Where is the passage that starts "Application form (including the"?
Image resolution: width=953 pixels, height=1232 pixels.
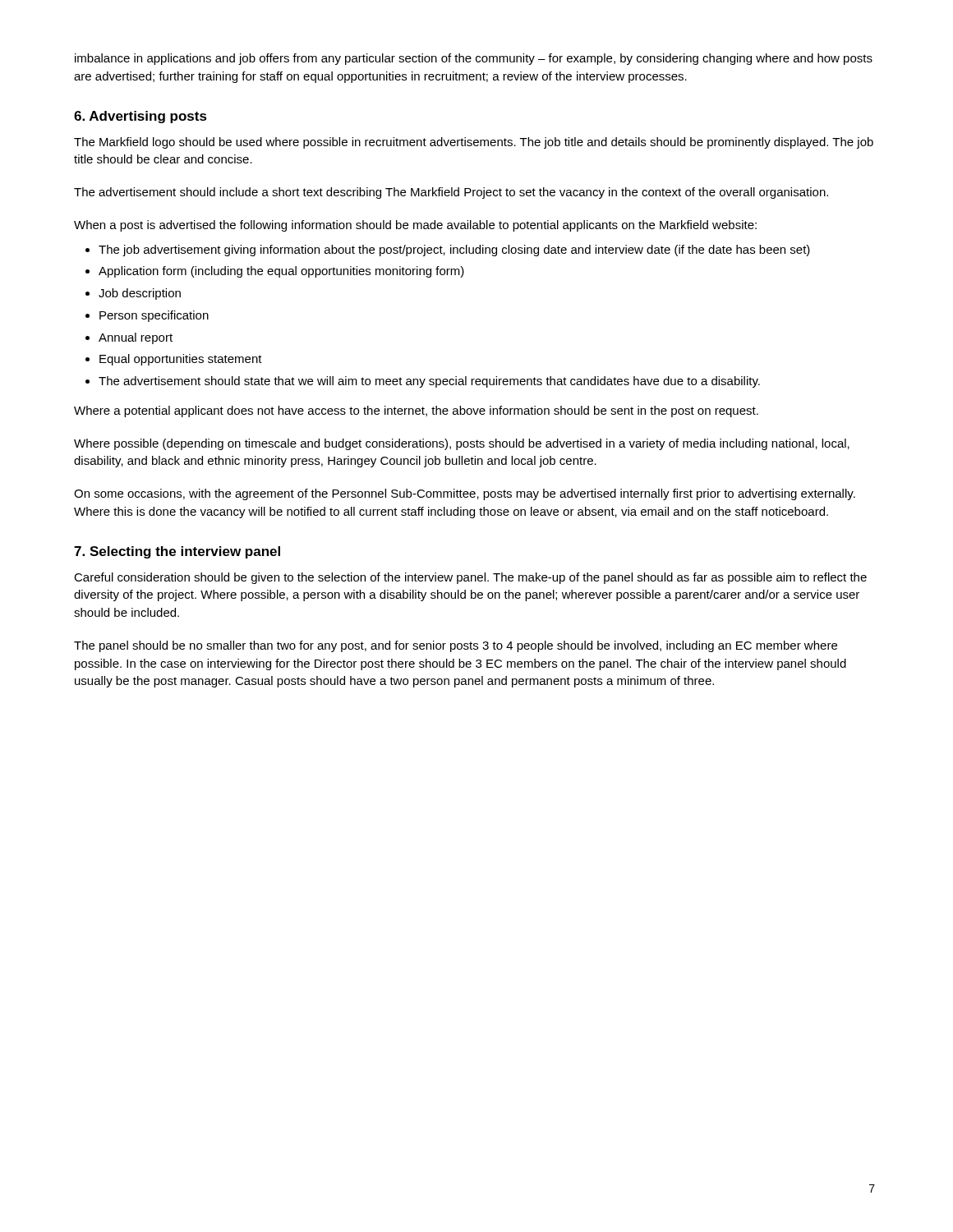pyautogui.click(x=281, y=271)
